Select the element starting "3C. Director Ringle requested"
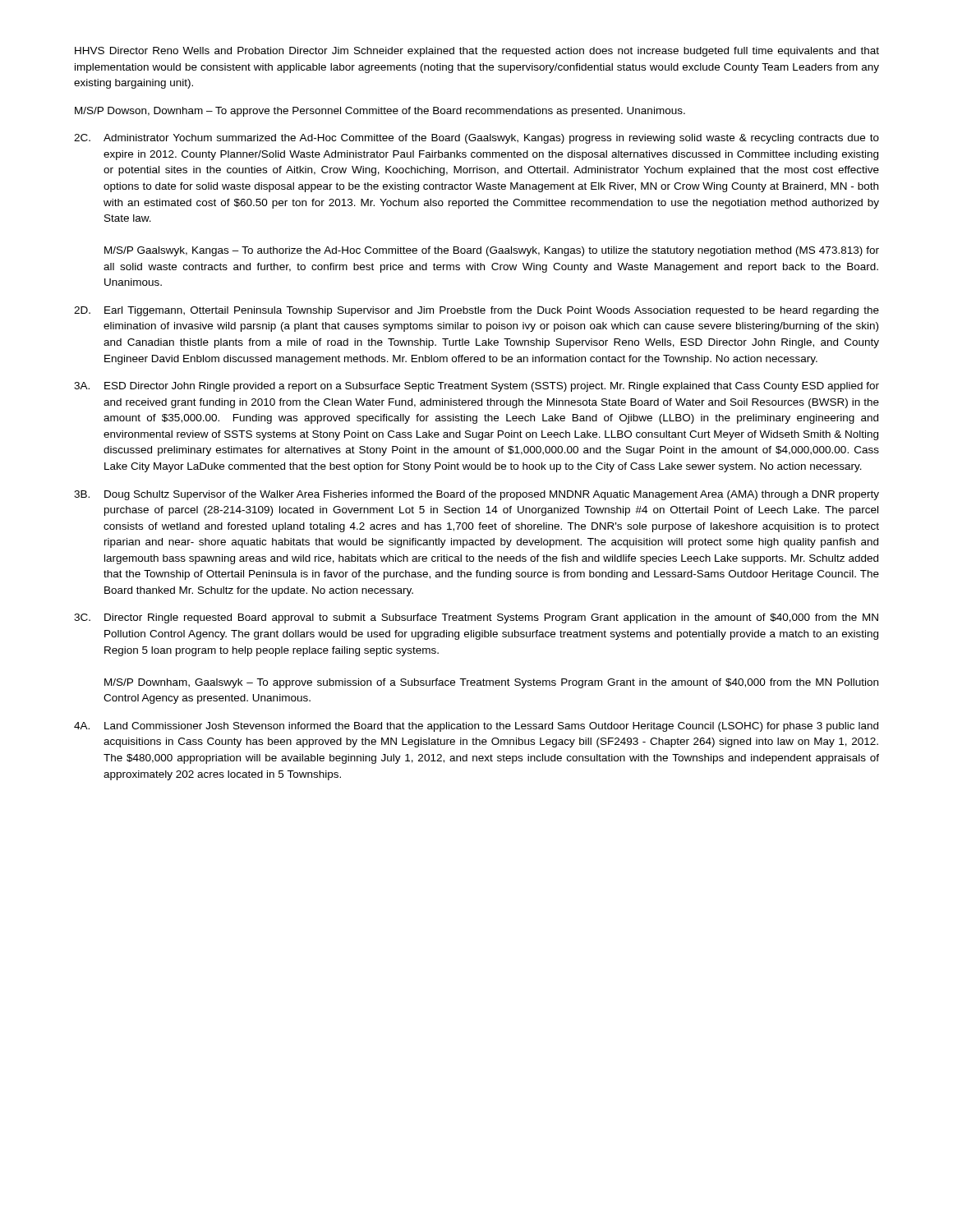The width and height of the screenshot is (953, 1232). [x=476, y=618]
